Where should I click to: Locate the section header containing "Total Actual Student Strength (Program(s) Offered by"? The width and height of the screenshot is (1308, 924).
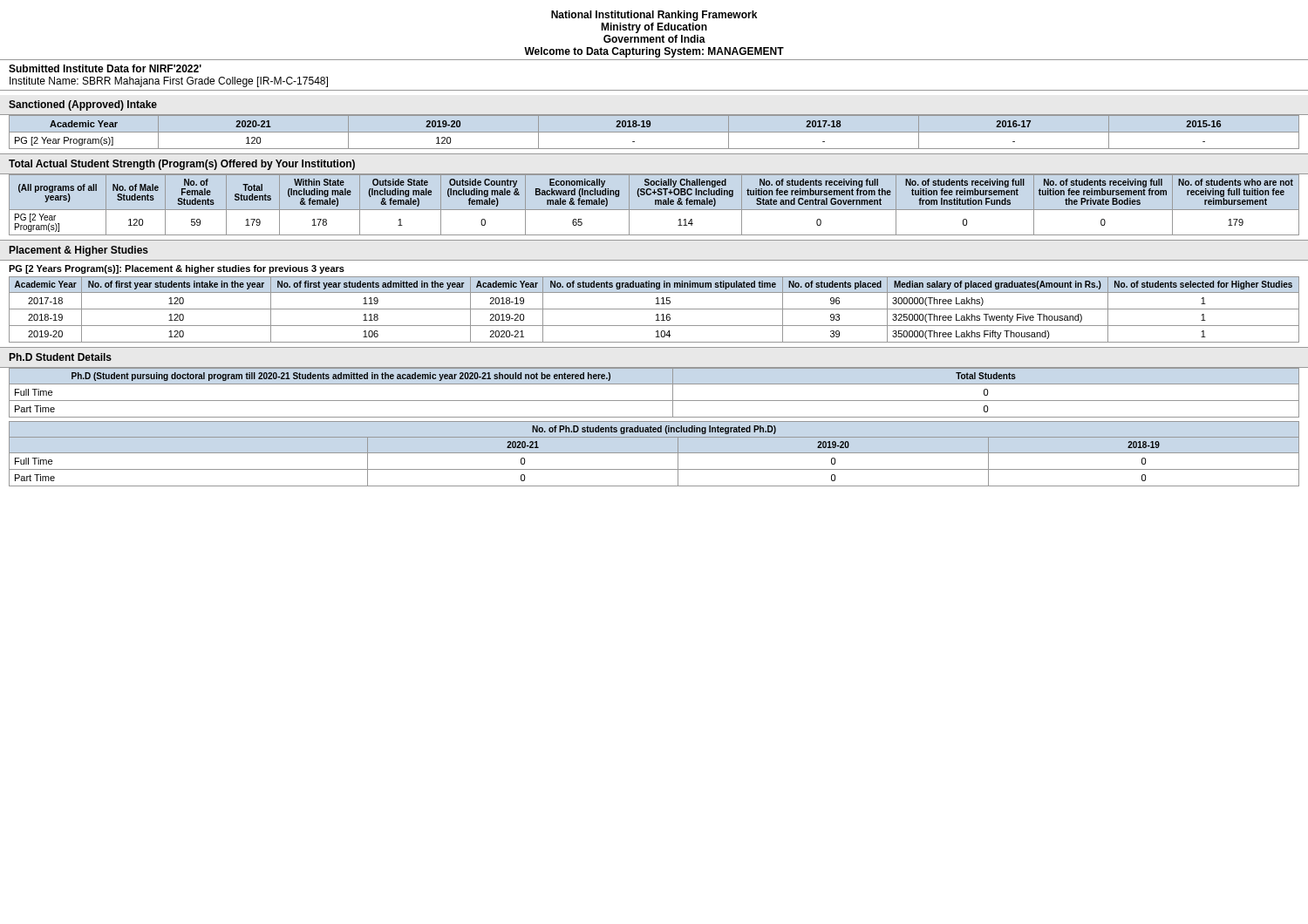[182, 164]
